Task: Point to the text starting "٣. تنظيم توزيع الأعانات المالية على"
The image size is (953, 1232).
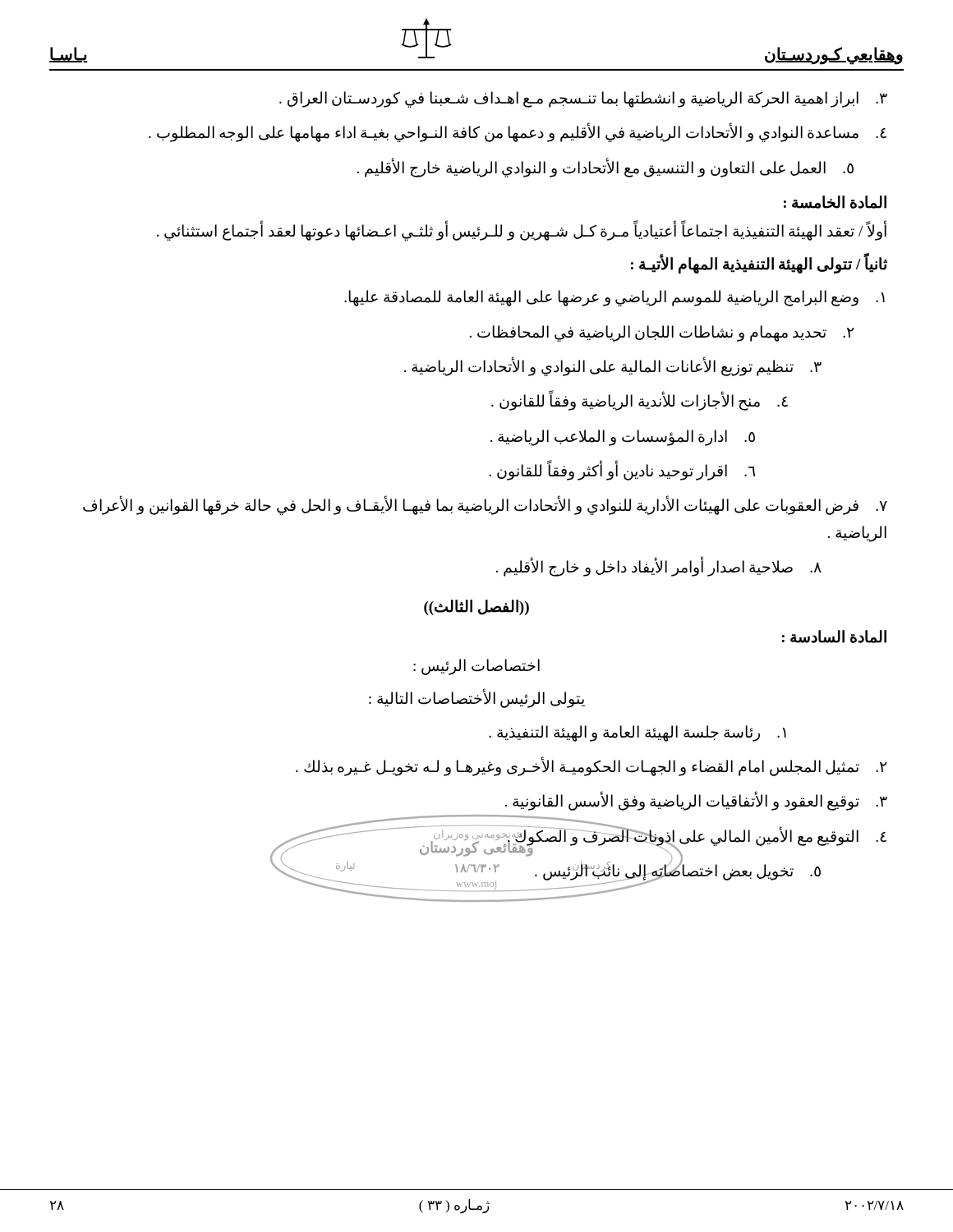Action: [612, 367]
